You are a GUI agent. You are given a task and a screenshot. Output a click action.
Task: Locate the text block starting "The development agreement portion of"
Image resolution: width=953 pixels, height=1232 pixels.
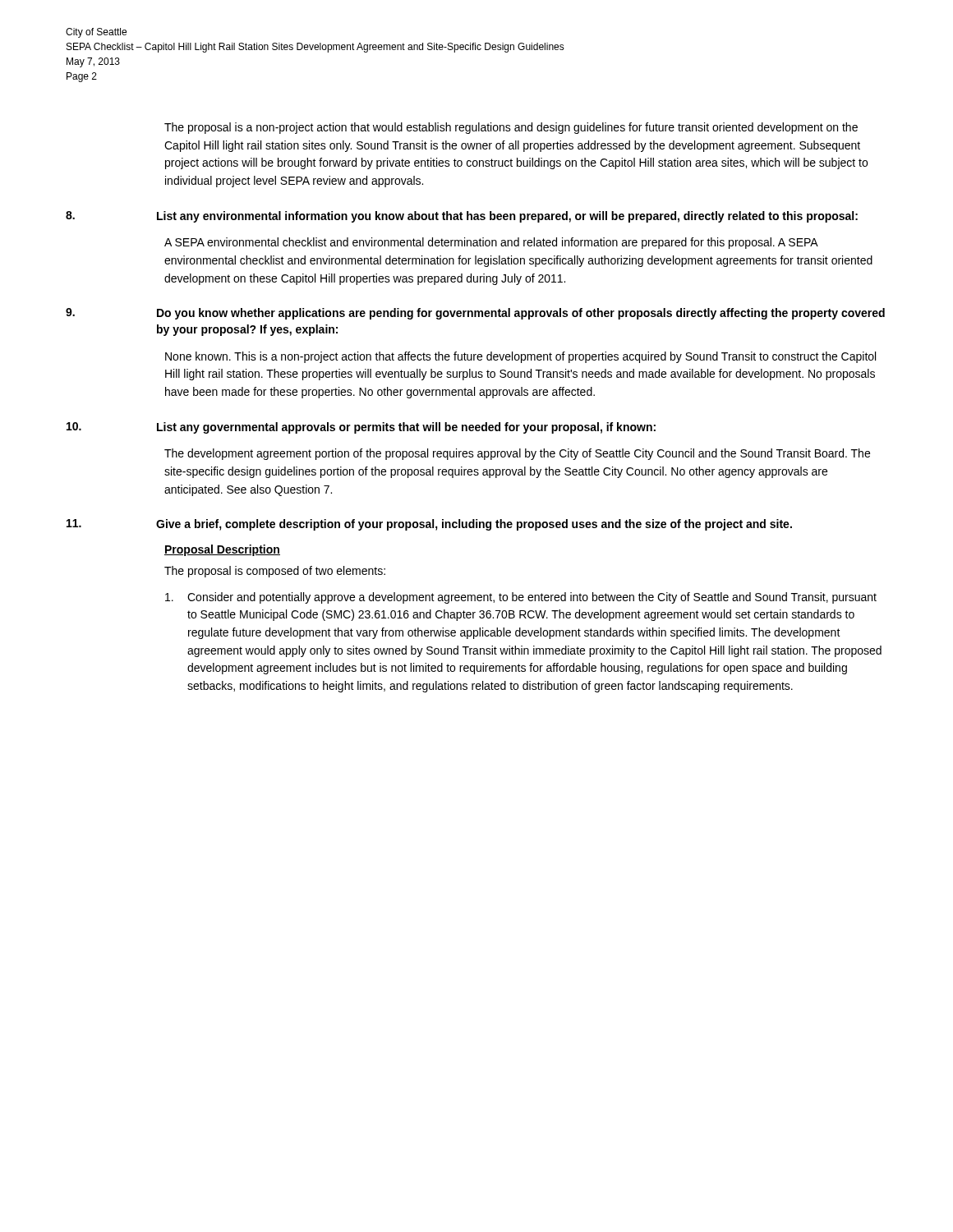point(517,471)
